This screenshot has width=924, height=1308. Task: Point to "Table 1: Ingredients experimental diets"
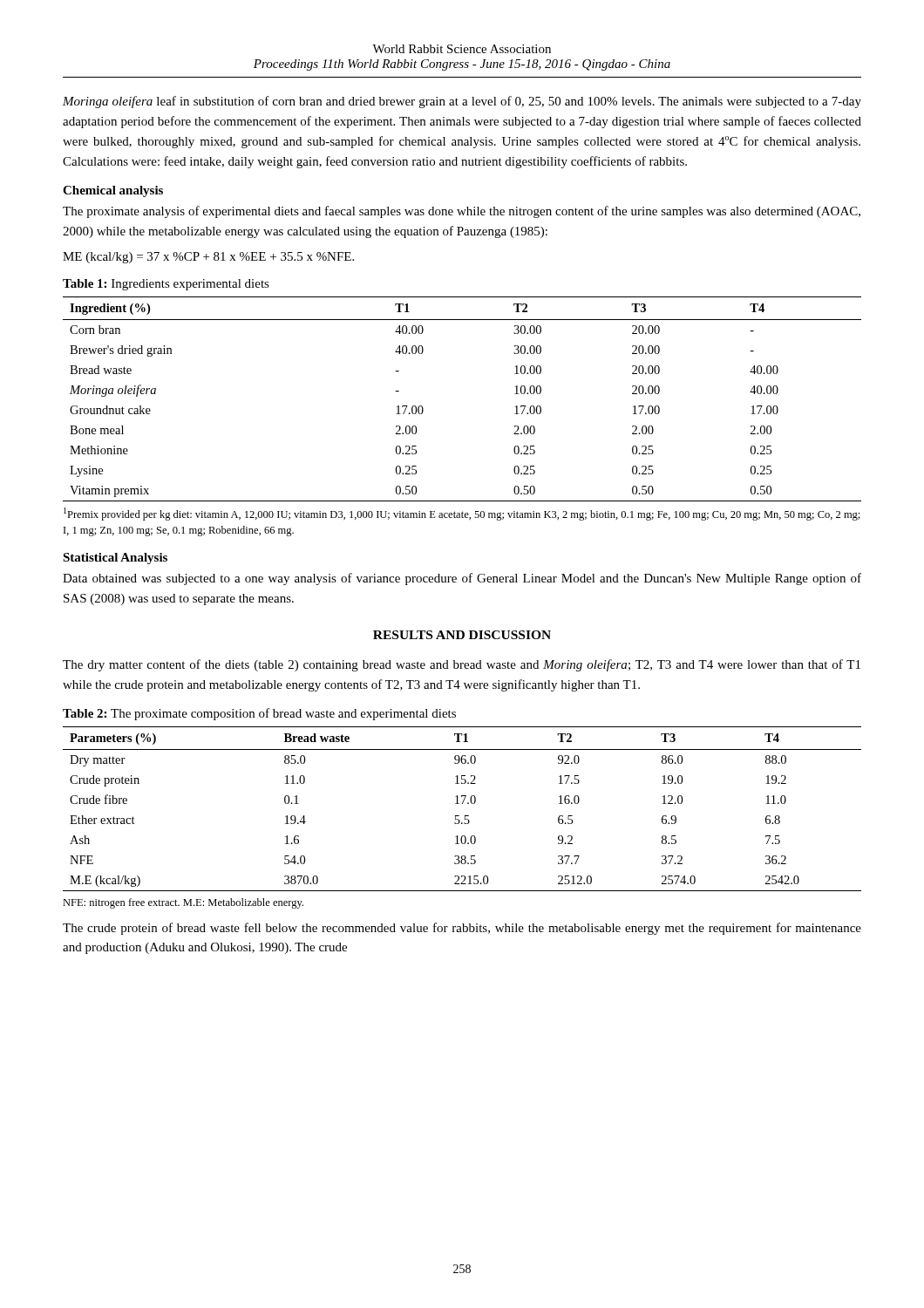point(166,283)
